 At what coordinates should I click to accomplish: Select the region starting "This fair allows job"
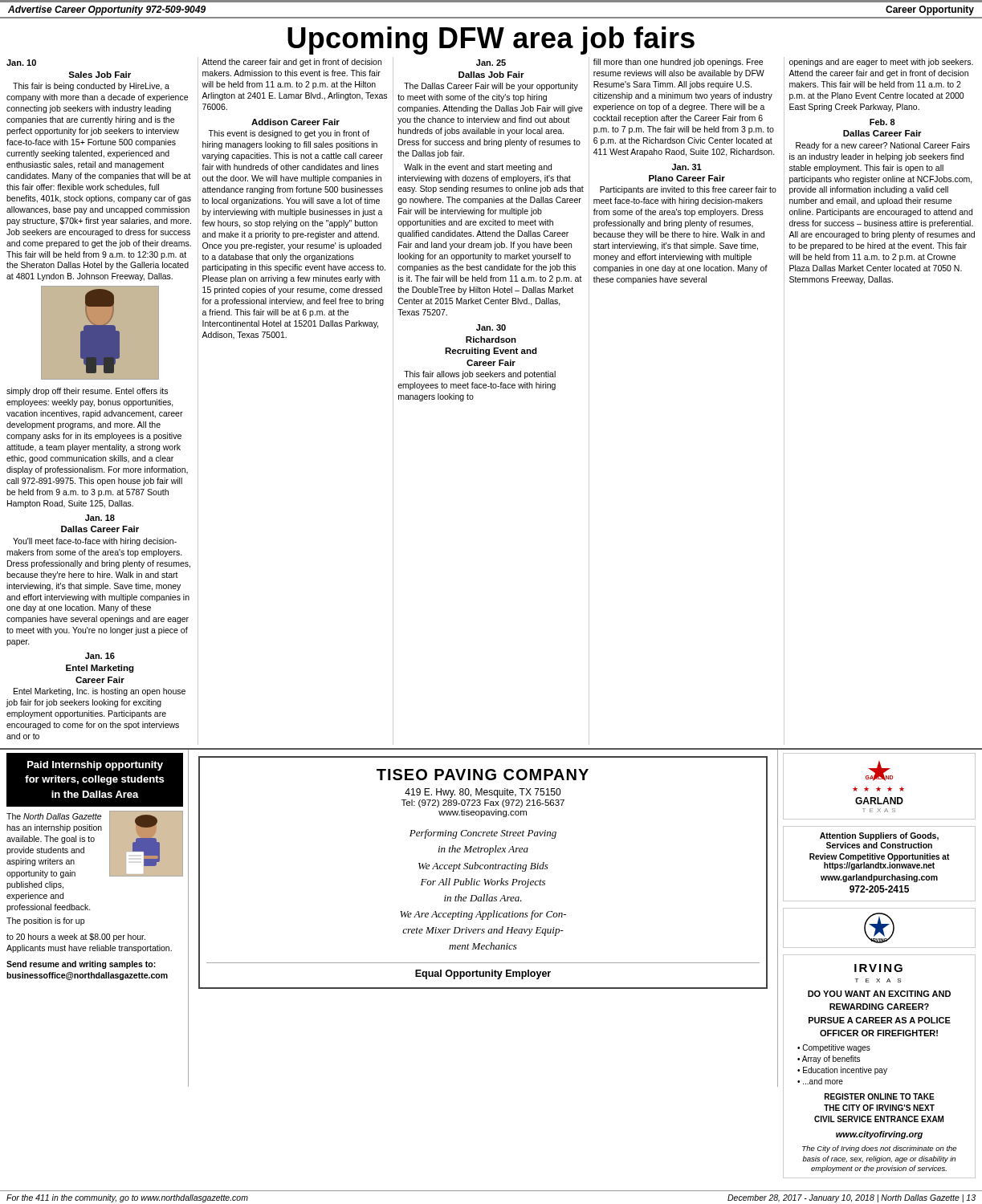click(491, 386)
